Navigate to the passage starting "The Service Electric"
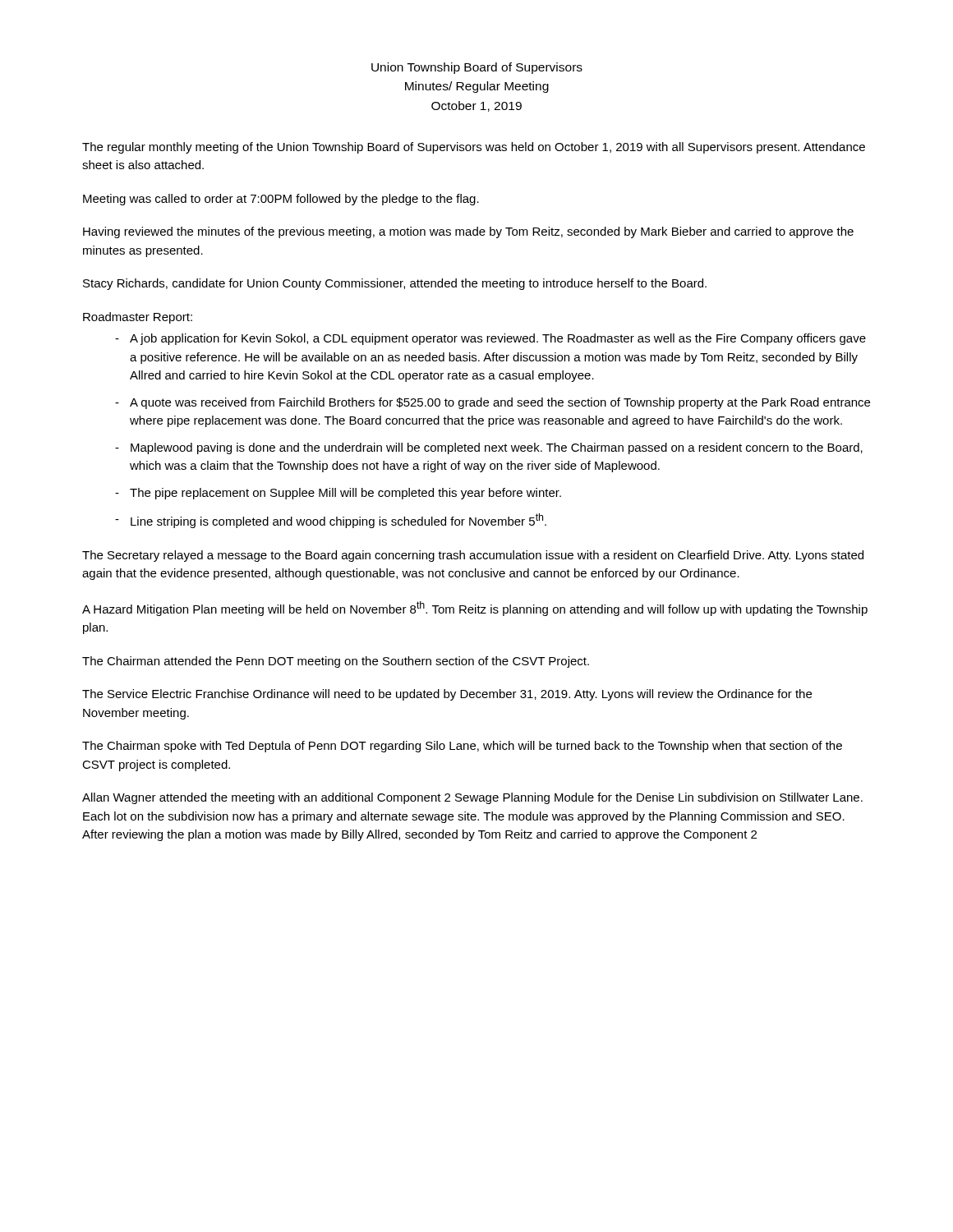The image size is (953, 1232). (447, 703)
